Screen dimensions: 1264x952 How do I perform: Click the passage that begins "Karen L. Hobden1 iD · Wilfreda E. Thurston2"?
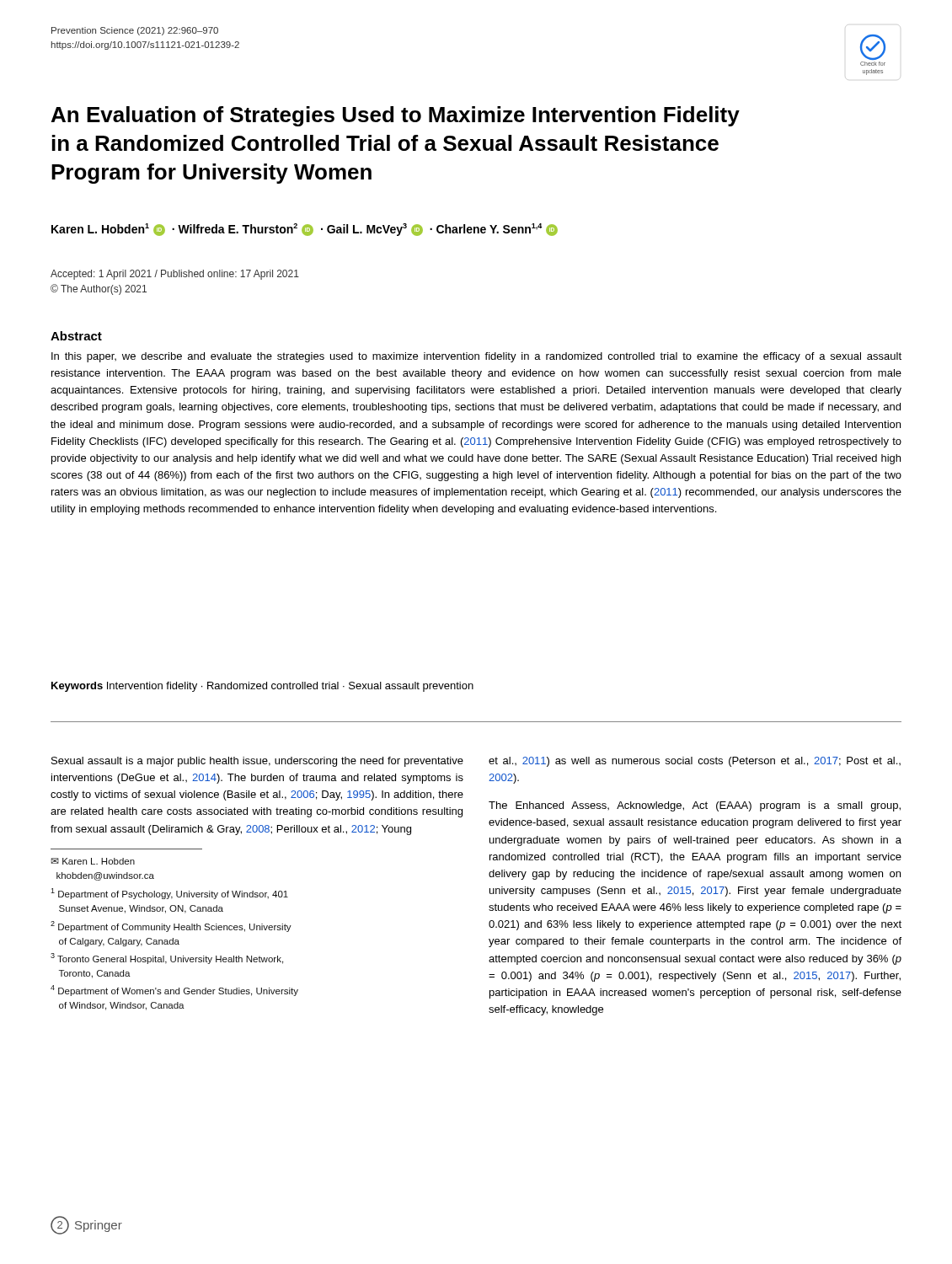pyautogui.click(x=304, y=229)
